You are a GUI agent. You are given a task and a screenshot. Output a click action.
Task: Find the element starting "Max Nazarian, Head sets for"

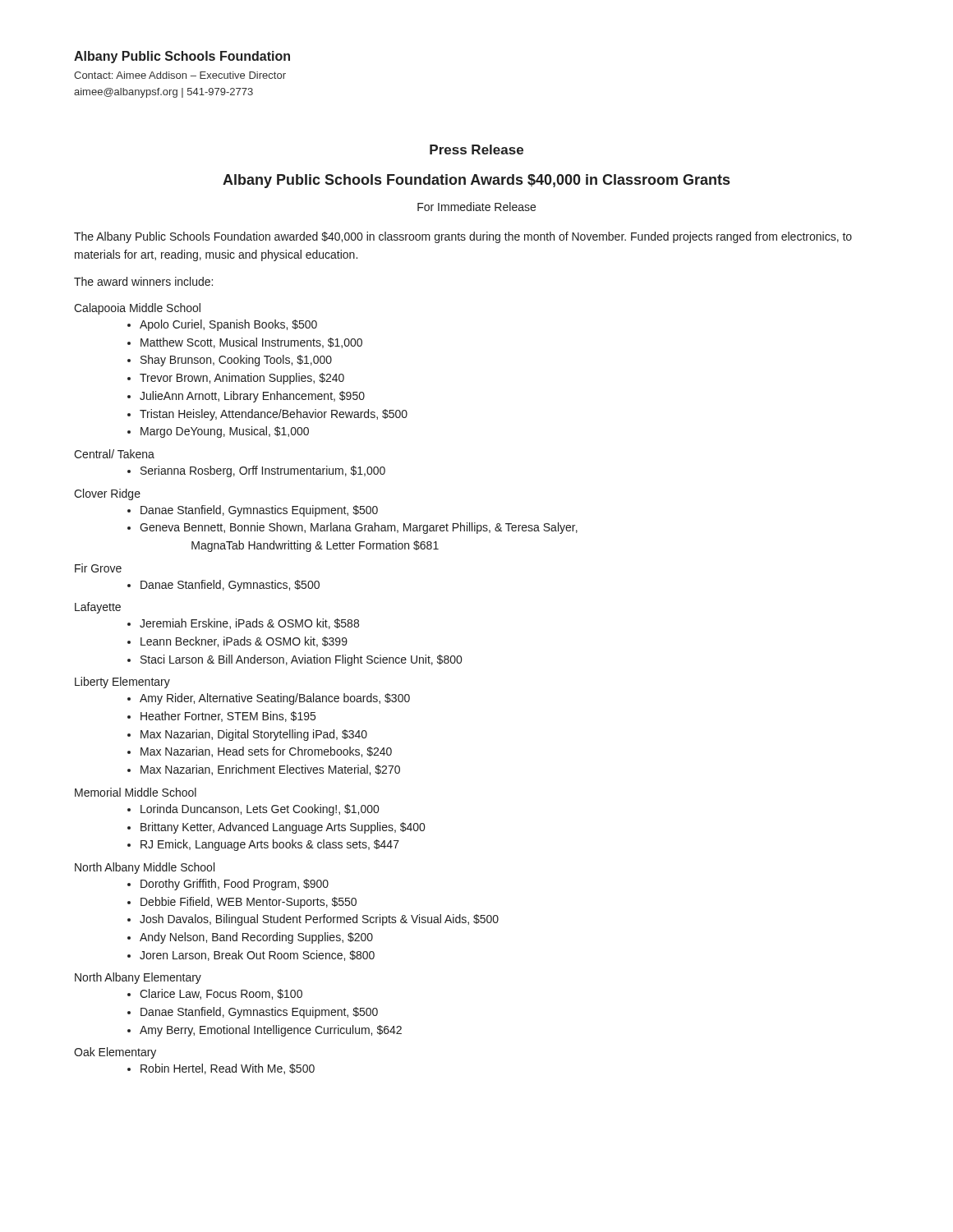[x=266, y=752]
